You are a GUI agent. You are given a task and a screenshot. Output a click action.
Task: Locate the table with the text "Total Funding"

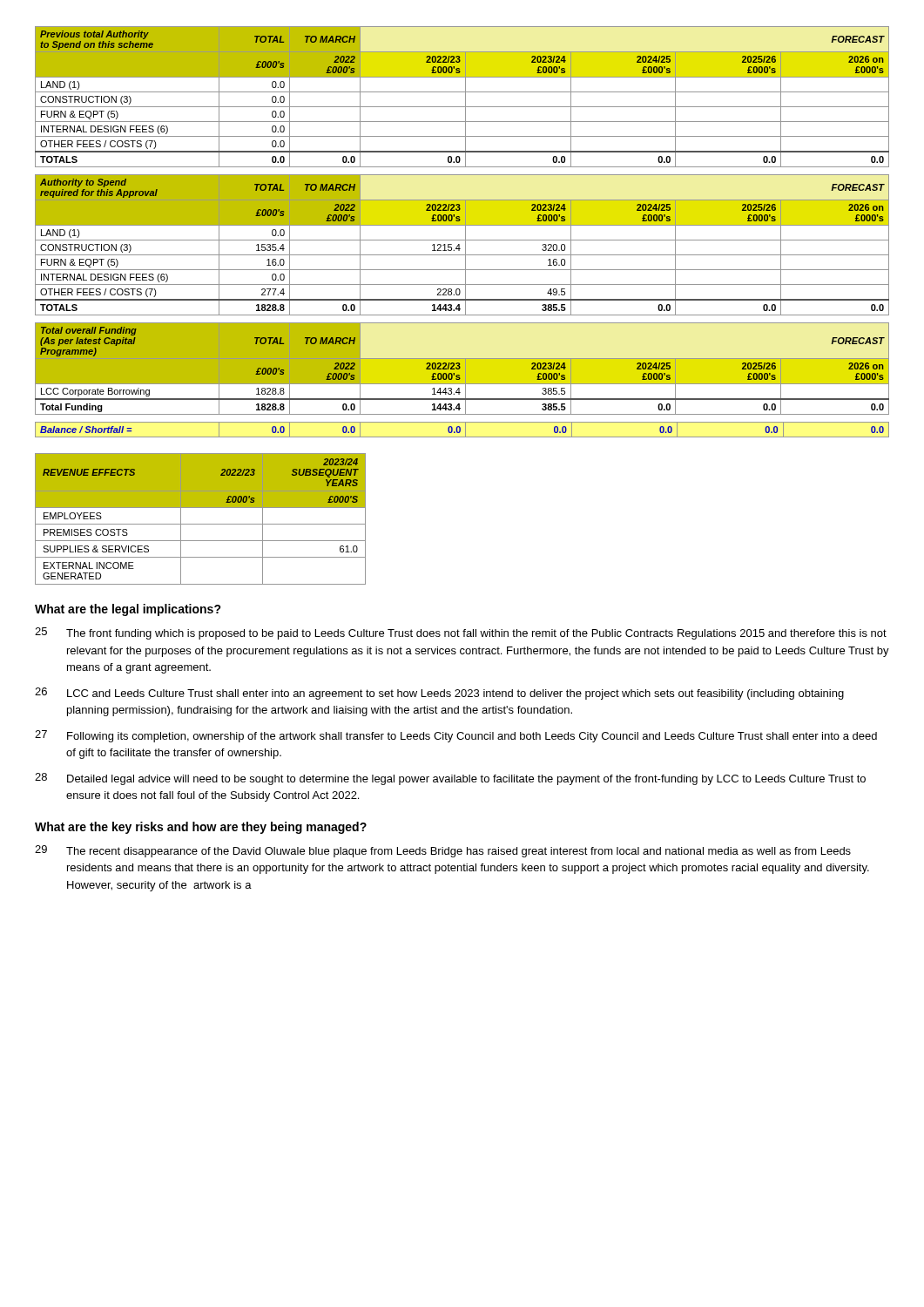point(462,369)
